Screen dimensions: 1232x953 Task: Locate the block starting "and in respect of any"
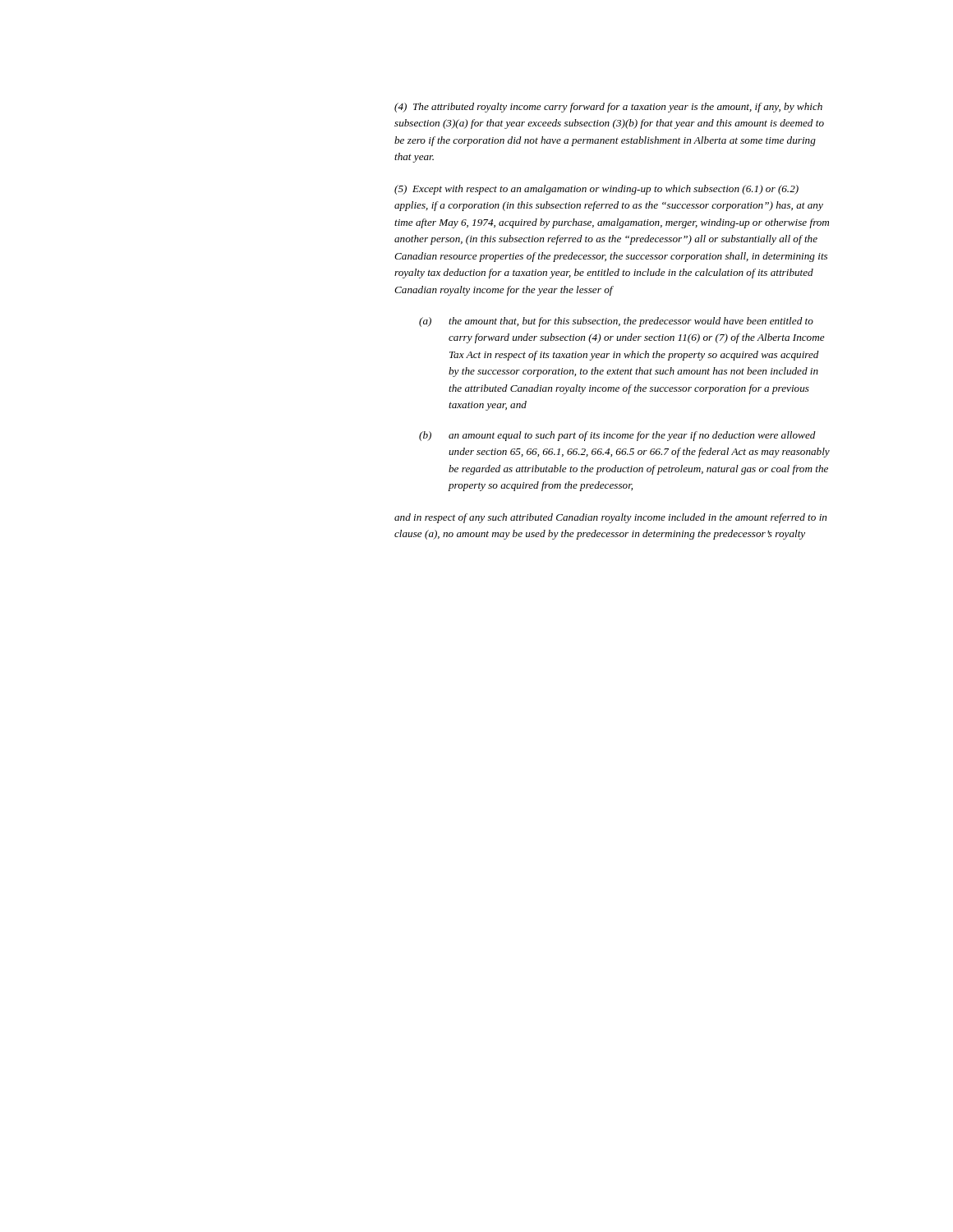click(611, 525)
